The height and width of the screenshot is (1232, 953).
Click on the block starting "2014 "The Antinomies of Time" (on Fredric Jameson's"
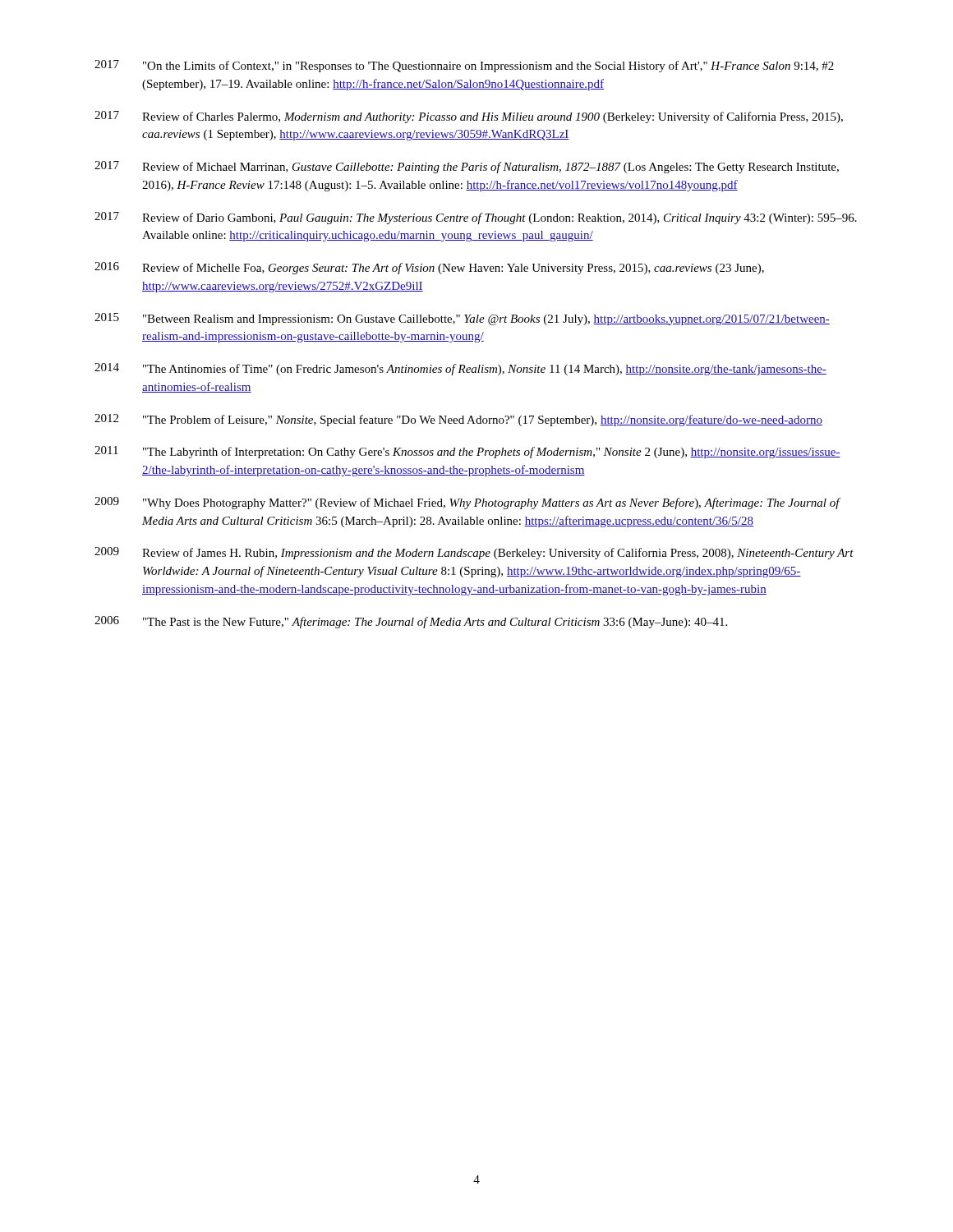[x=476, y=378]
